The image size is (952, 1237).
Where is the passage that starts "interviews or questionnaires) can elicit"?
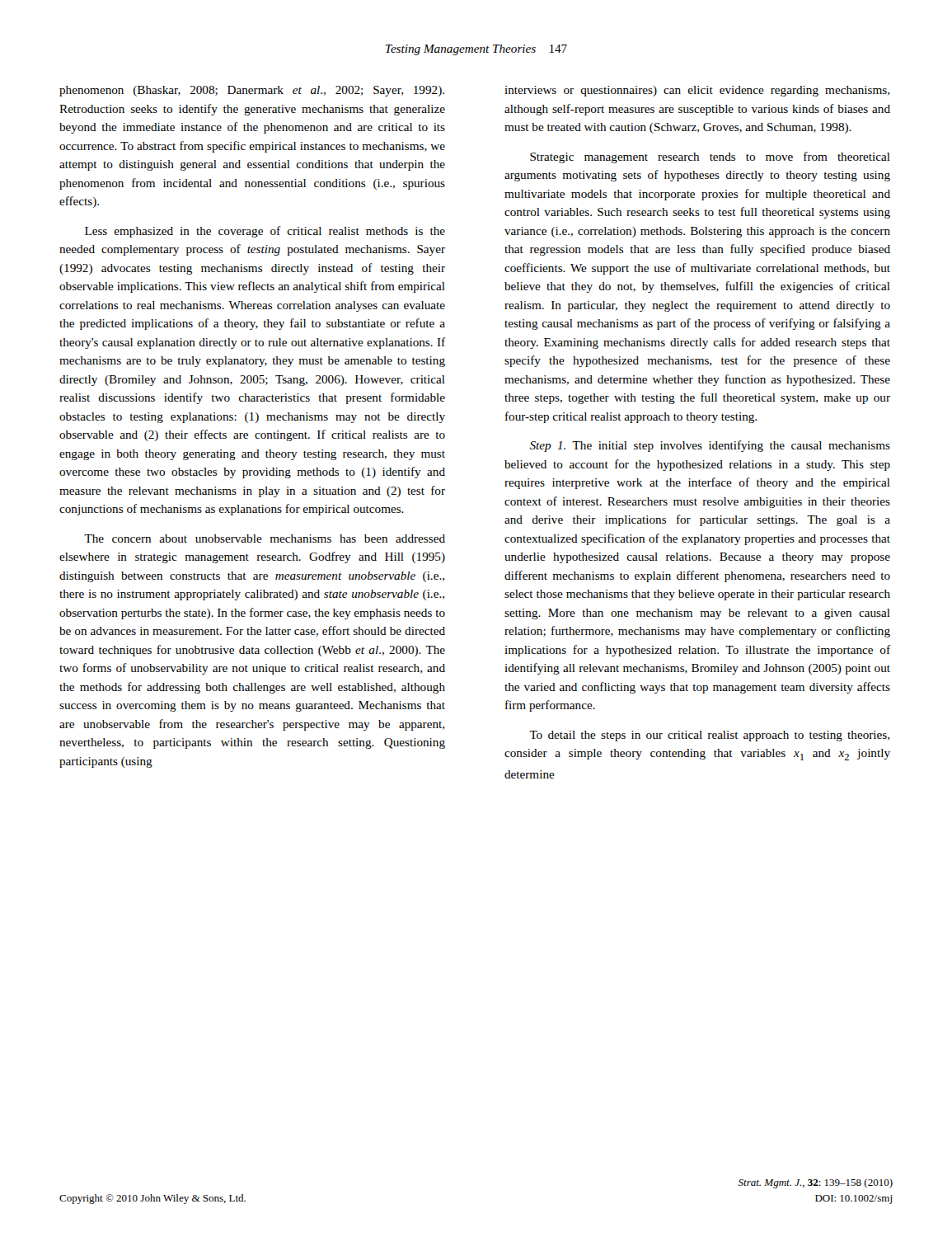pyautogui.click(x=697, y=109)
